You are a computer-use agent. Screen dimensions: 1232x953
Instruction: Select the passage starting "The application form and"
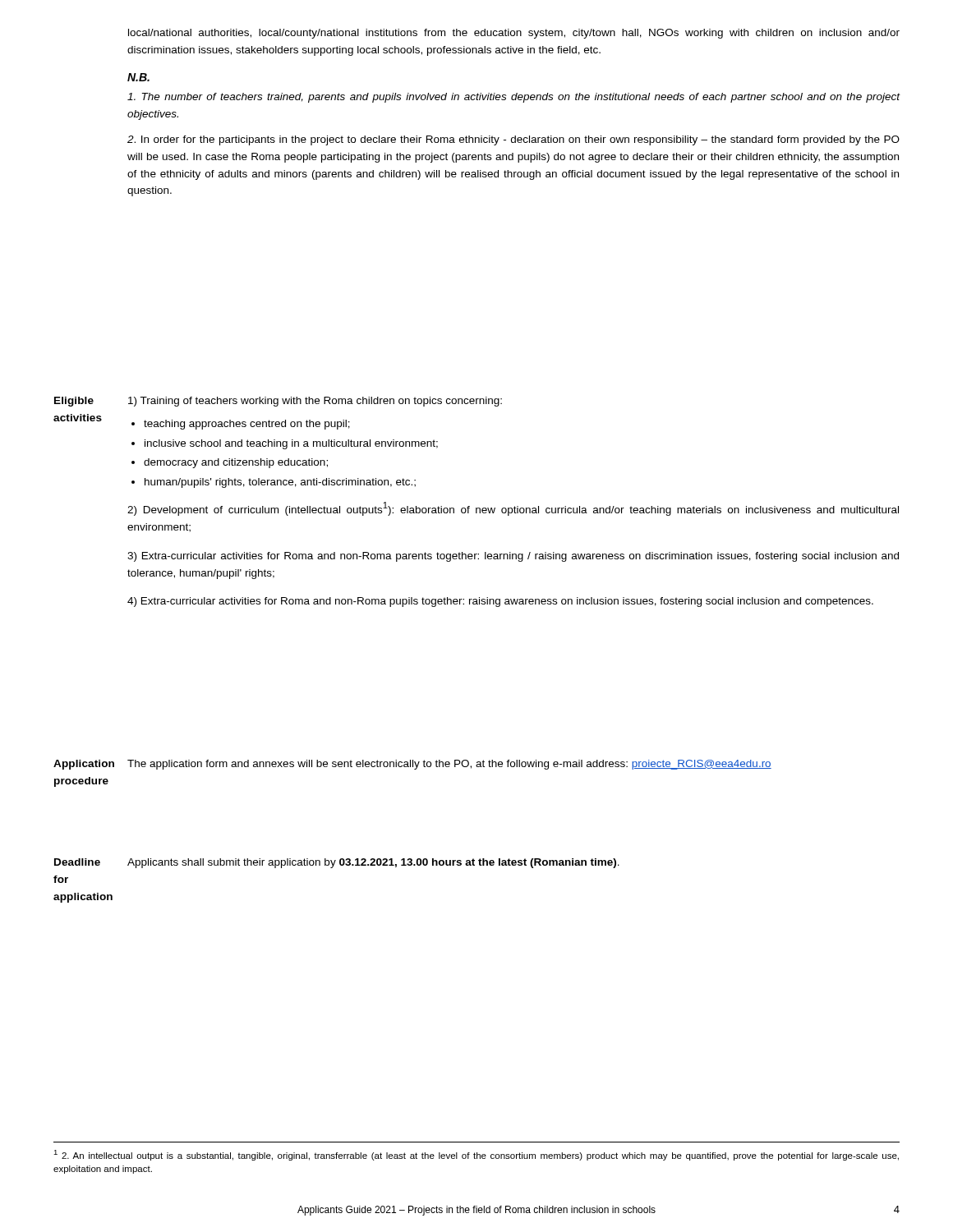[x=449, y=763]
